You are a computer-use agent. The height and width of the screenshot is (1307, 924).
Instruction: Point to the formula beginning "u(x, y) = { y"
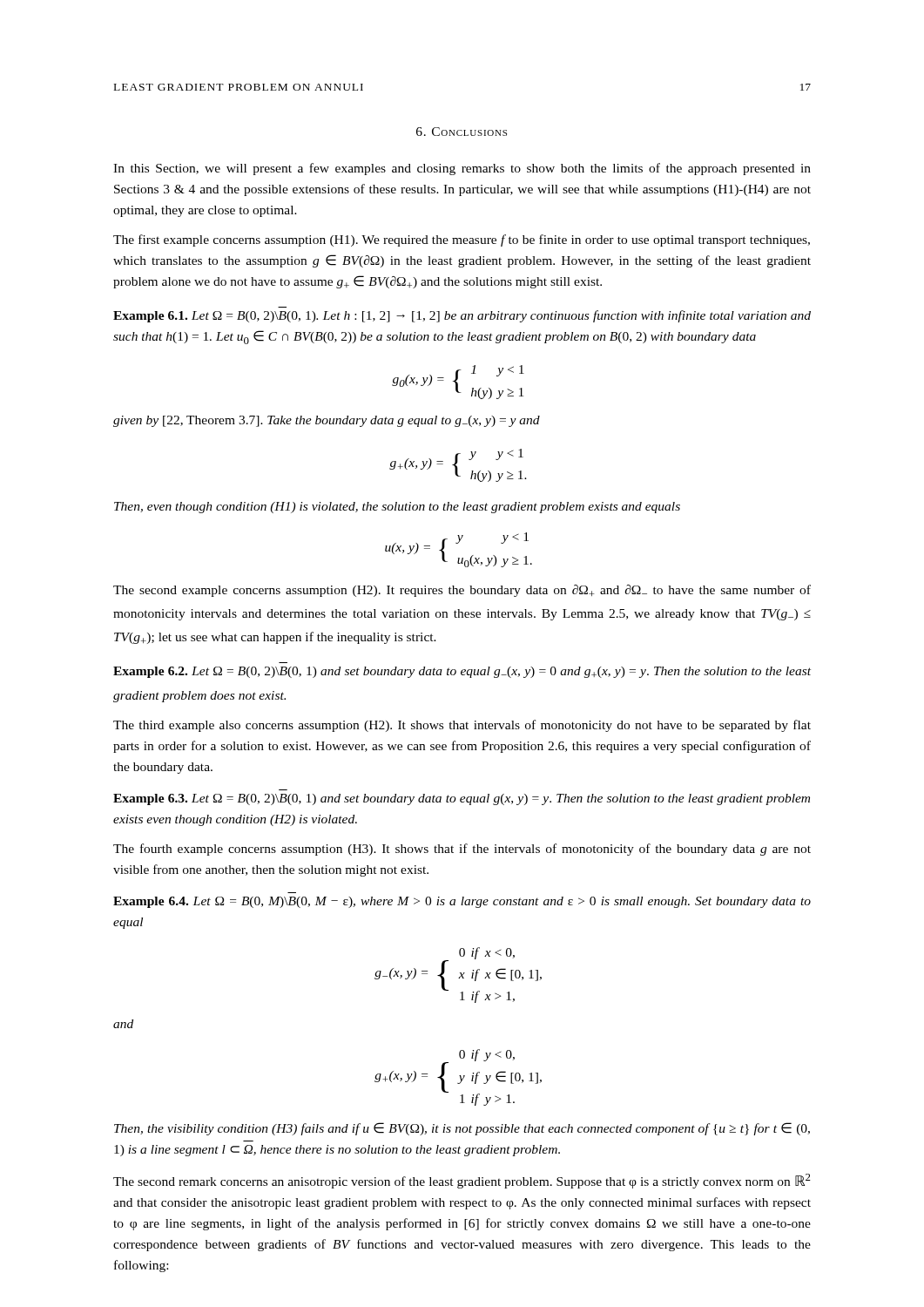[461, 549]
